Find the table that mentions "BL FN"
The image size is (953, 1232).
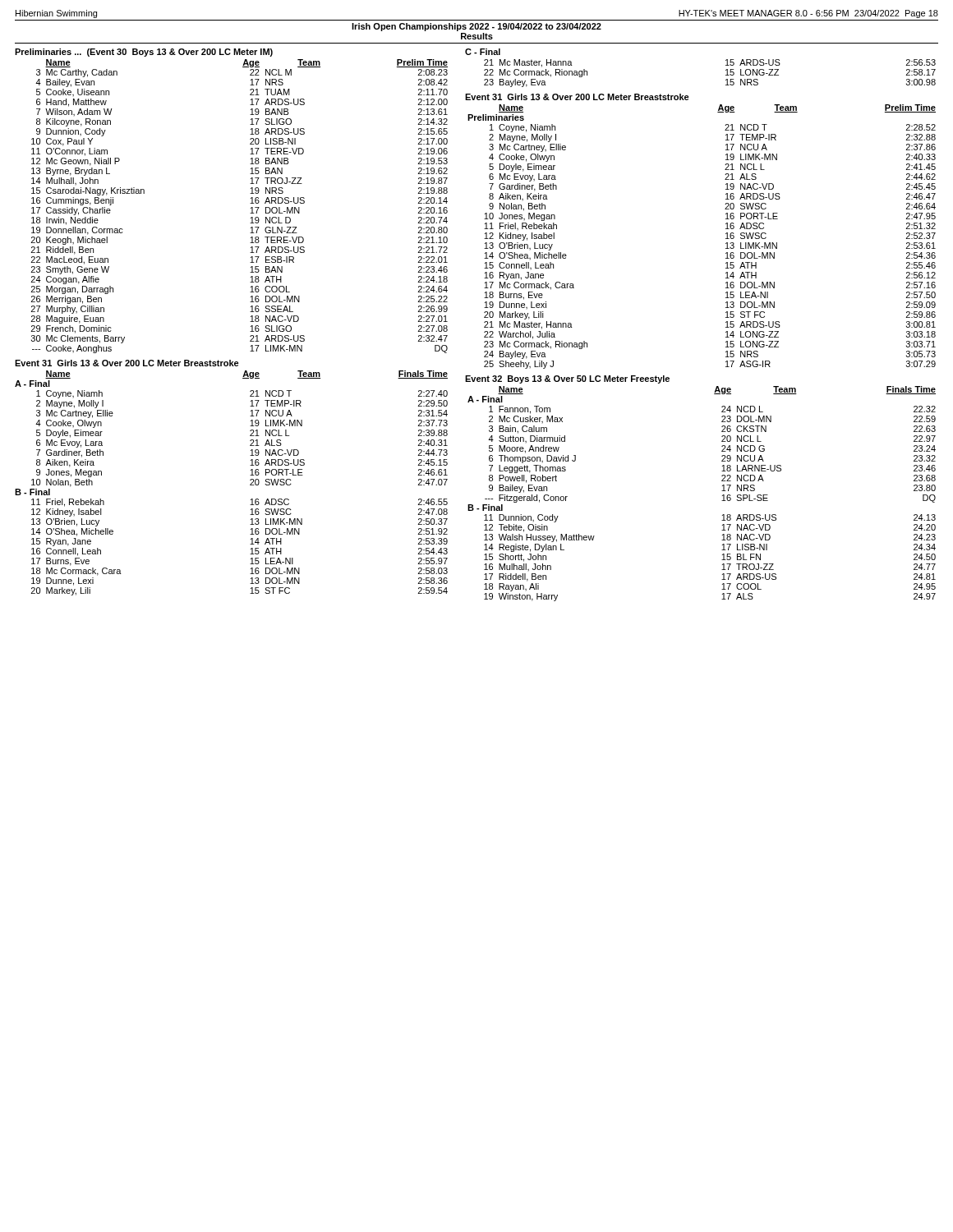point(702,493)
